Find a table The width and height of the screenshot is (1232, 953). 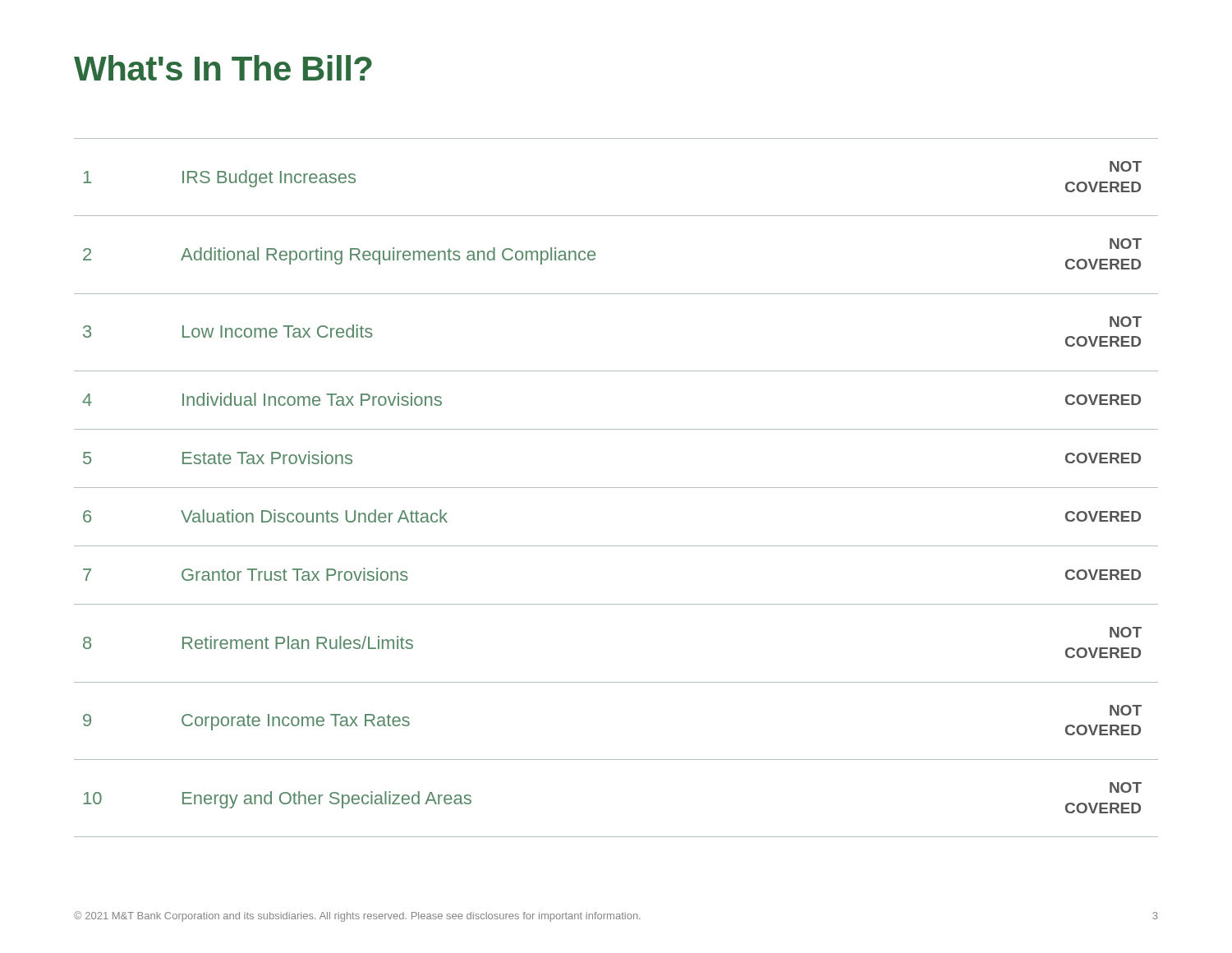pyautogui.click(x=616, y=488)
